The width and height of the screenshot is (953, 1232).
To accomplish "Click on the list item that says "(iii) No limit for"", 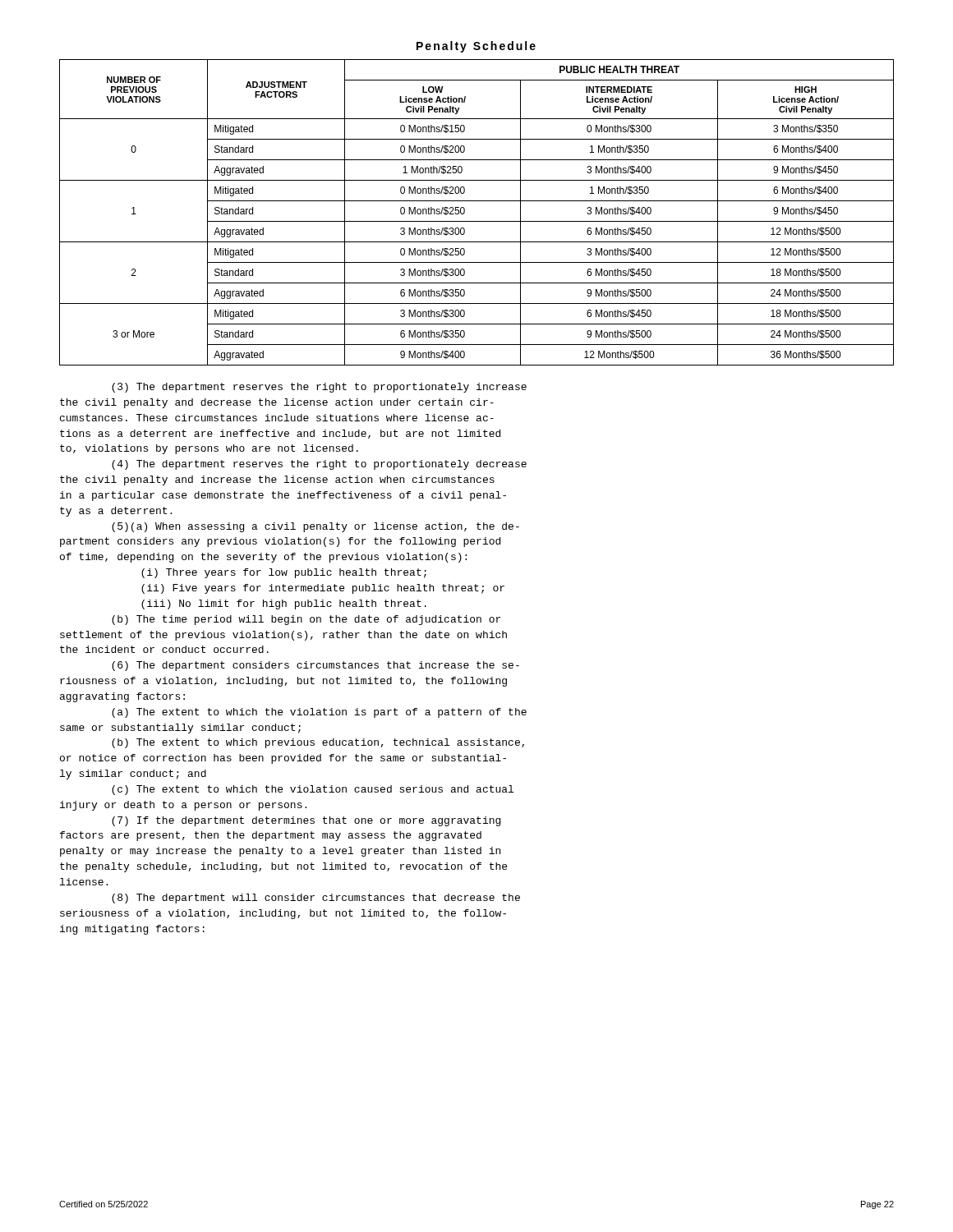I will click(x=259, y=604).
